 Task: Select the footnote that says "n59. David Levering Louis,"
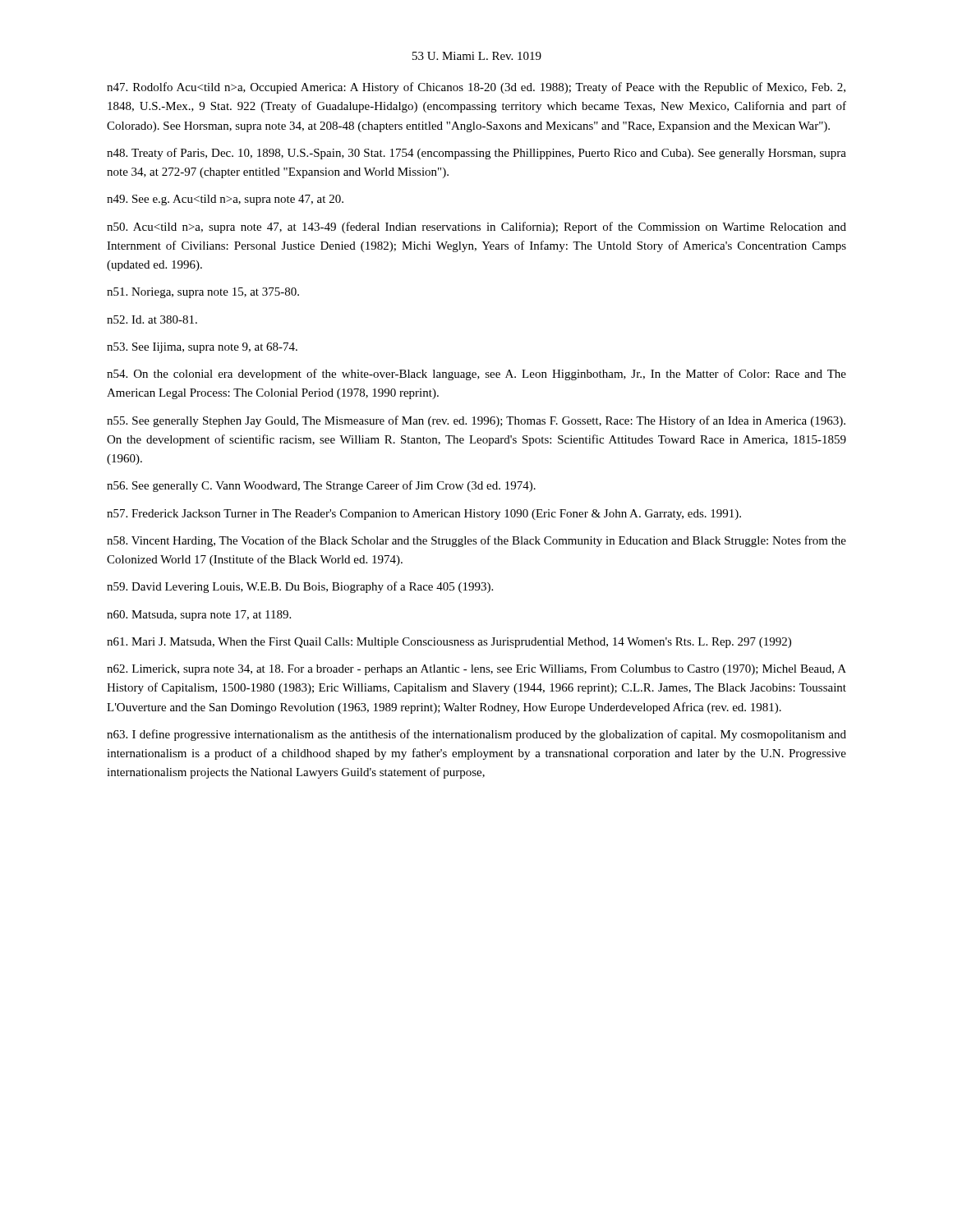[x=300, y=587]
